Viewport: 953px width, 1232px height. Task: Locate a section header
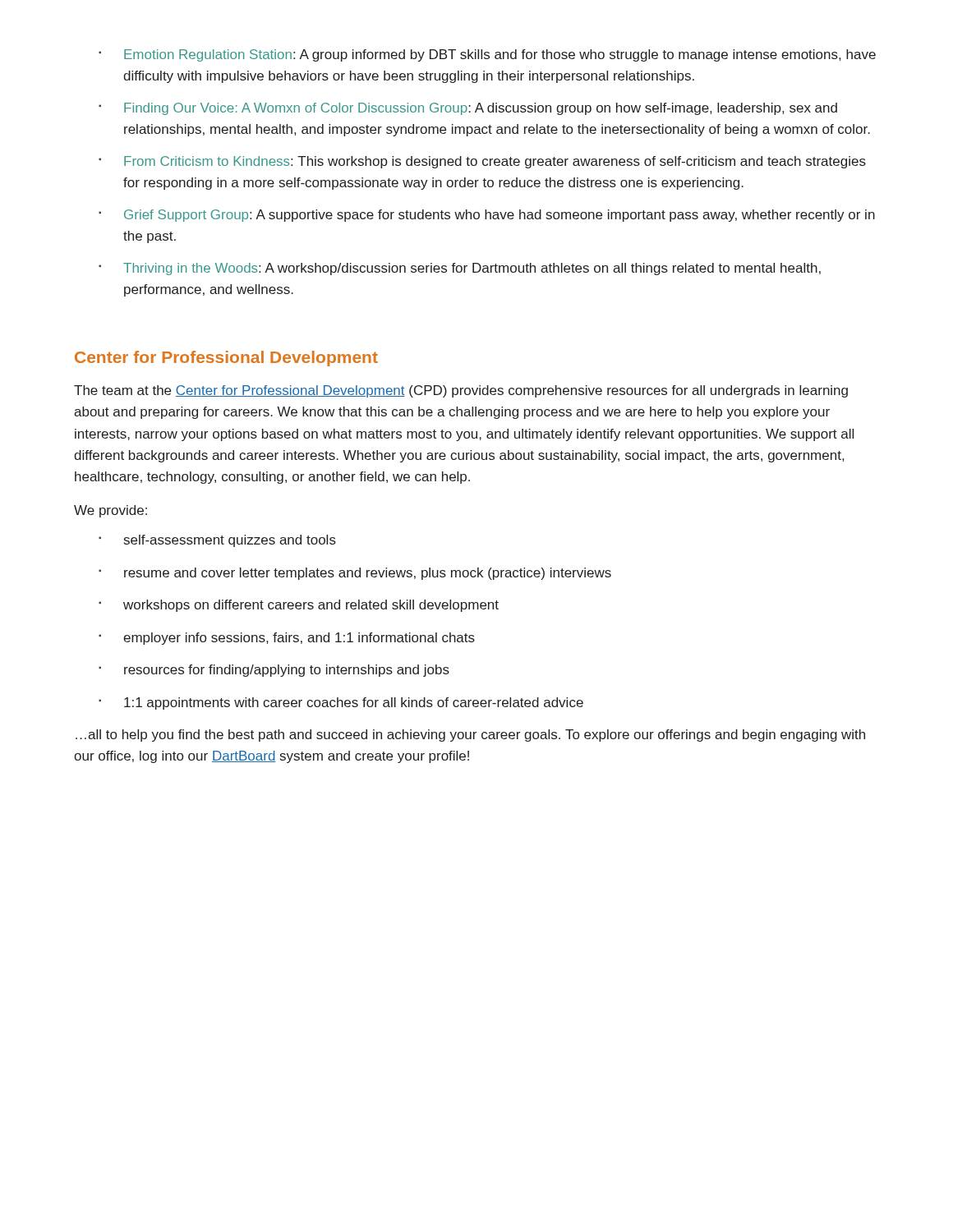point(226,357)
